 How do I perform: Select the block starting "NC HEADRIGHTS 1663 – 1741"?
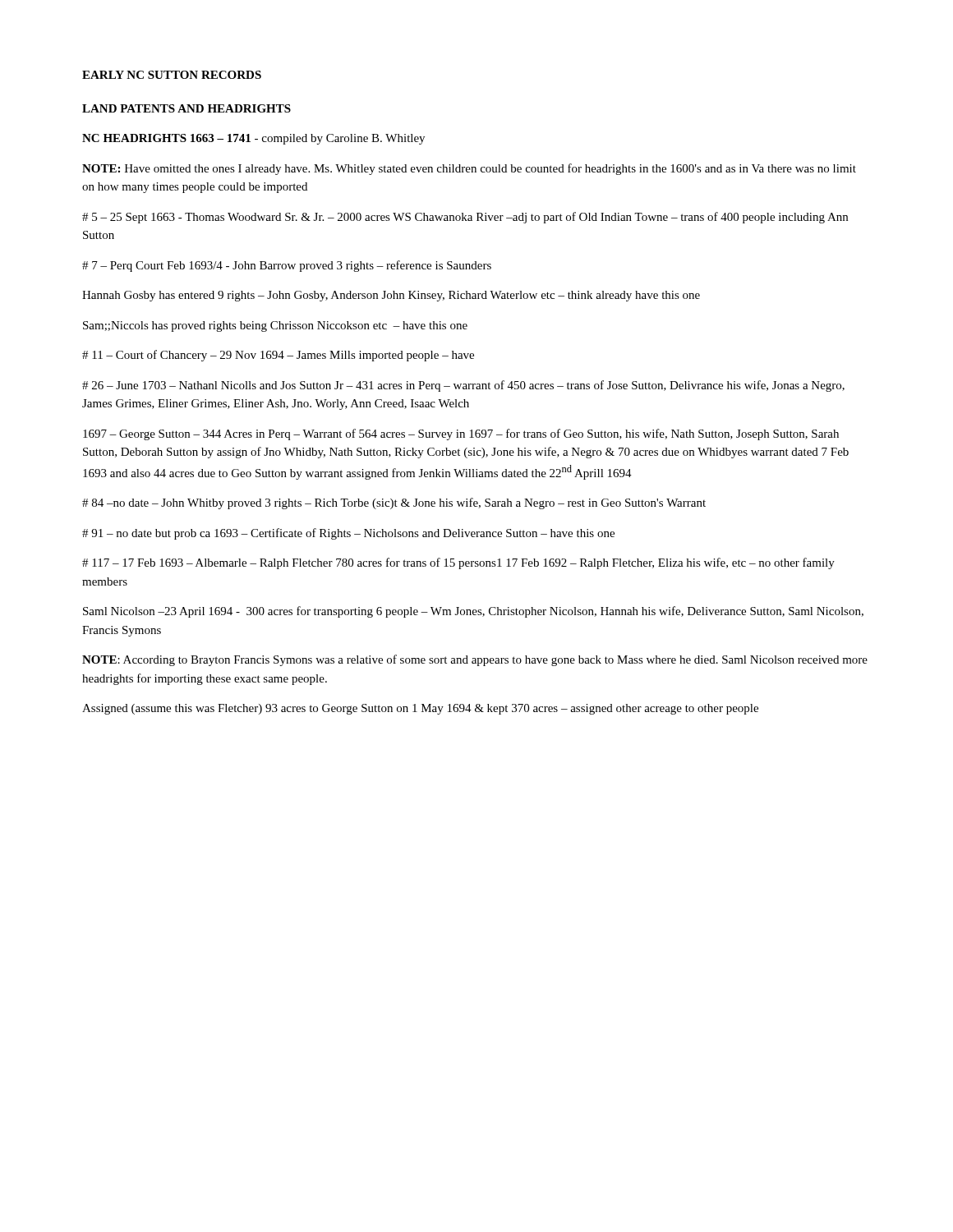(x=254, y=138)
